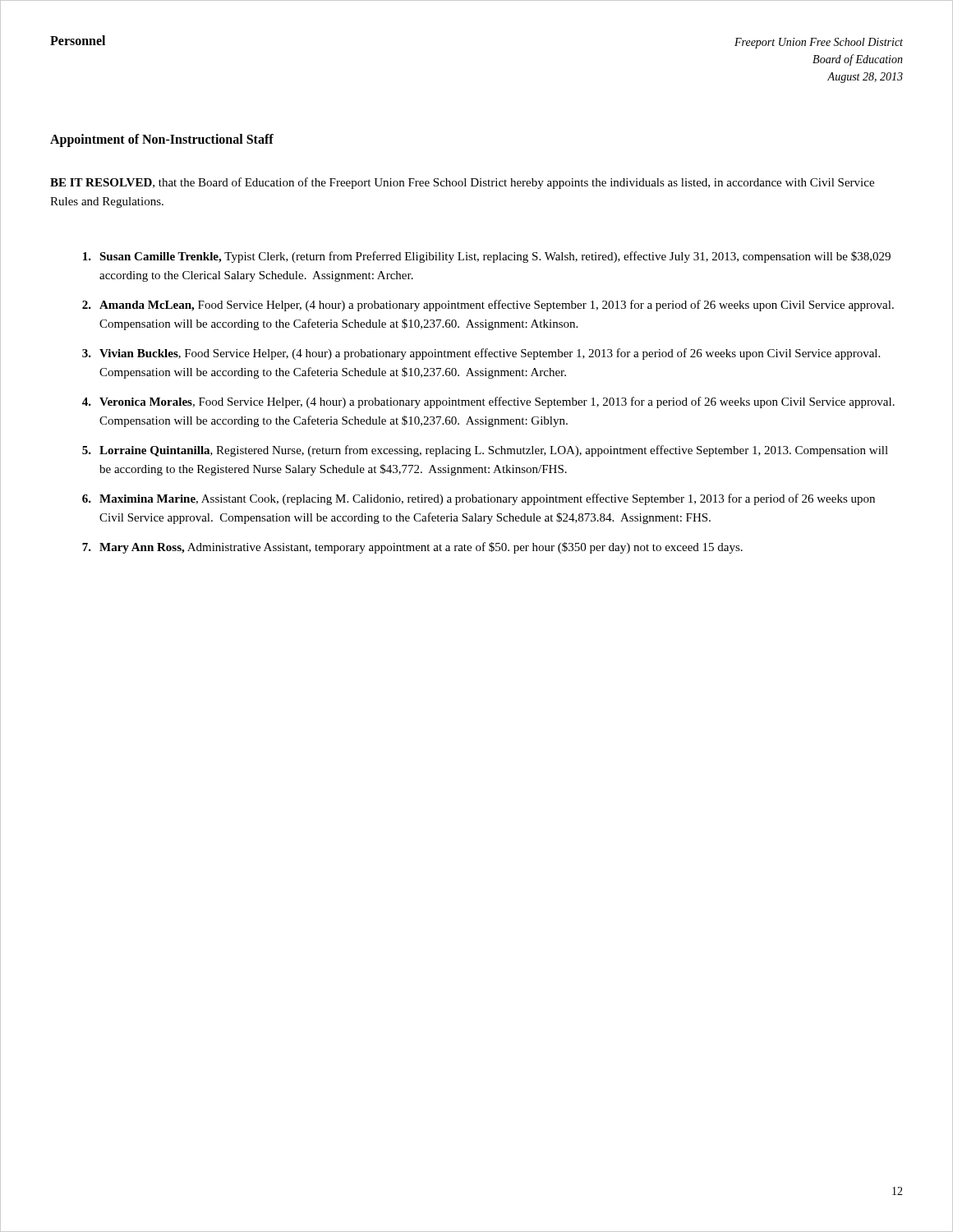The width and height of the screenshot is (953, 1232).
Task: Locate the block of text that opens with "Susan Camille Trenkle,"
Action: (476, 266)
